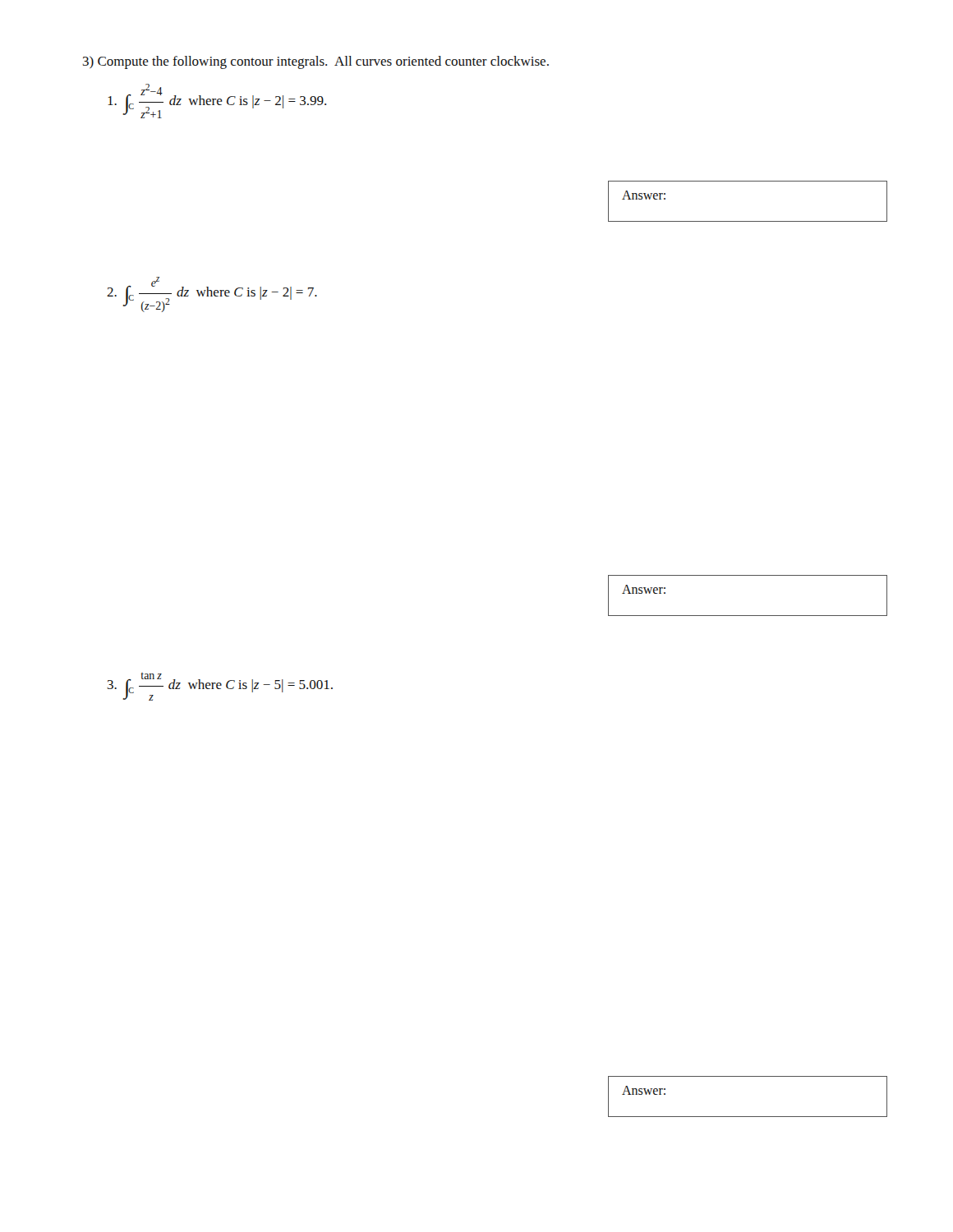
Task: Find the text block starting "∫C z2−4 z2+1 dz"
Action: point(217,102)
